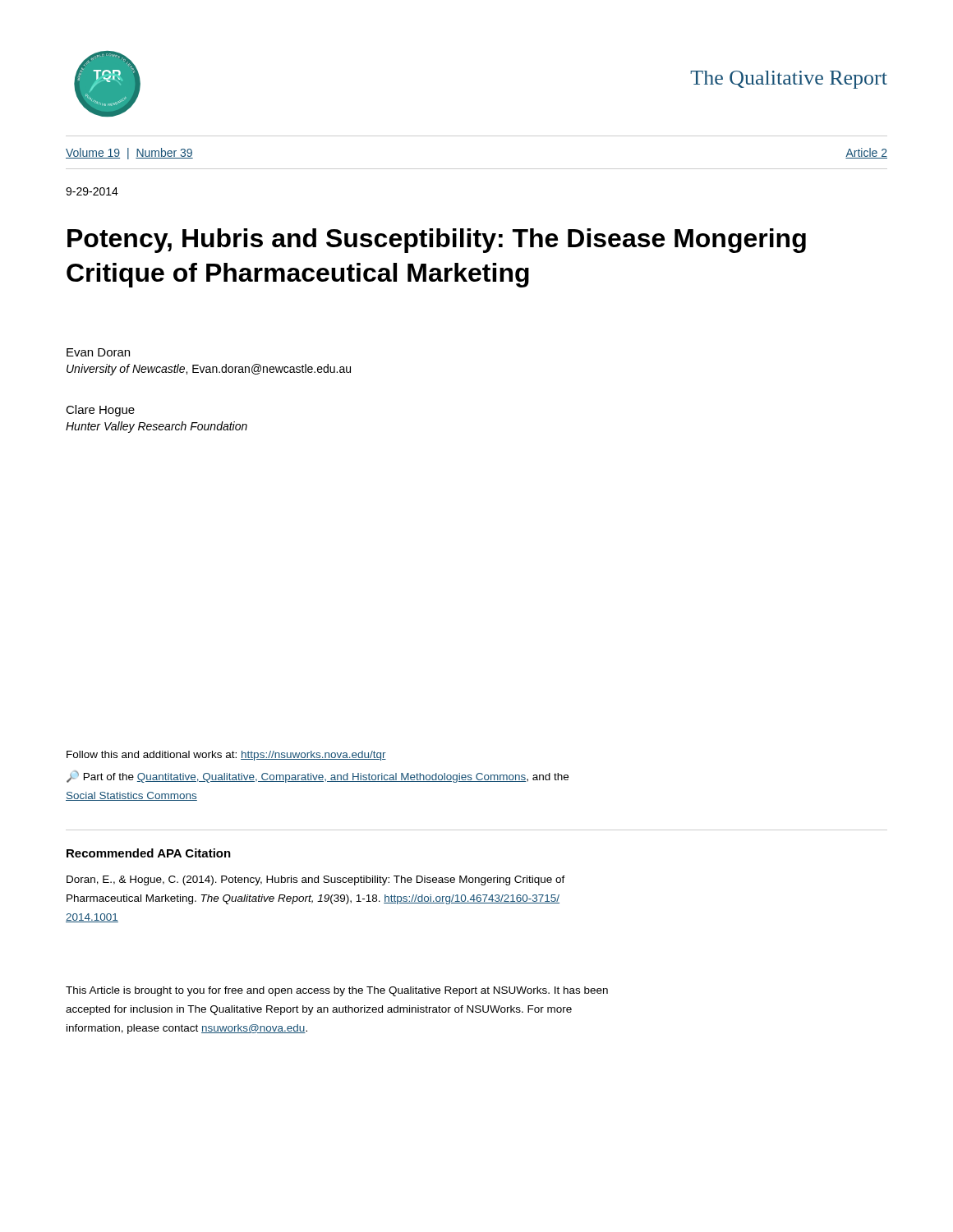Select the passage starting "This Article is brought"
953x1232 pixels.
pyautogui.click(x=337, y=1009)
